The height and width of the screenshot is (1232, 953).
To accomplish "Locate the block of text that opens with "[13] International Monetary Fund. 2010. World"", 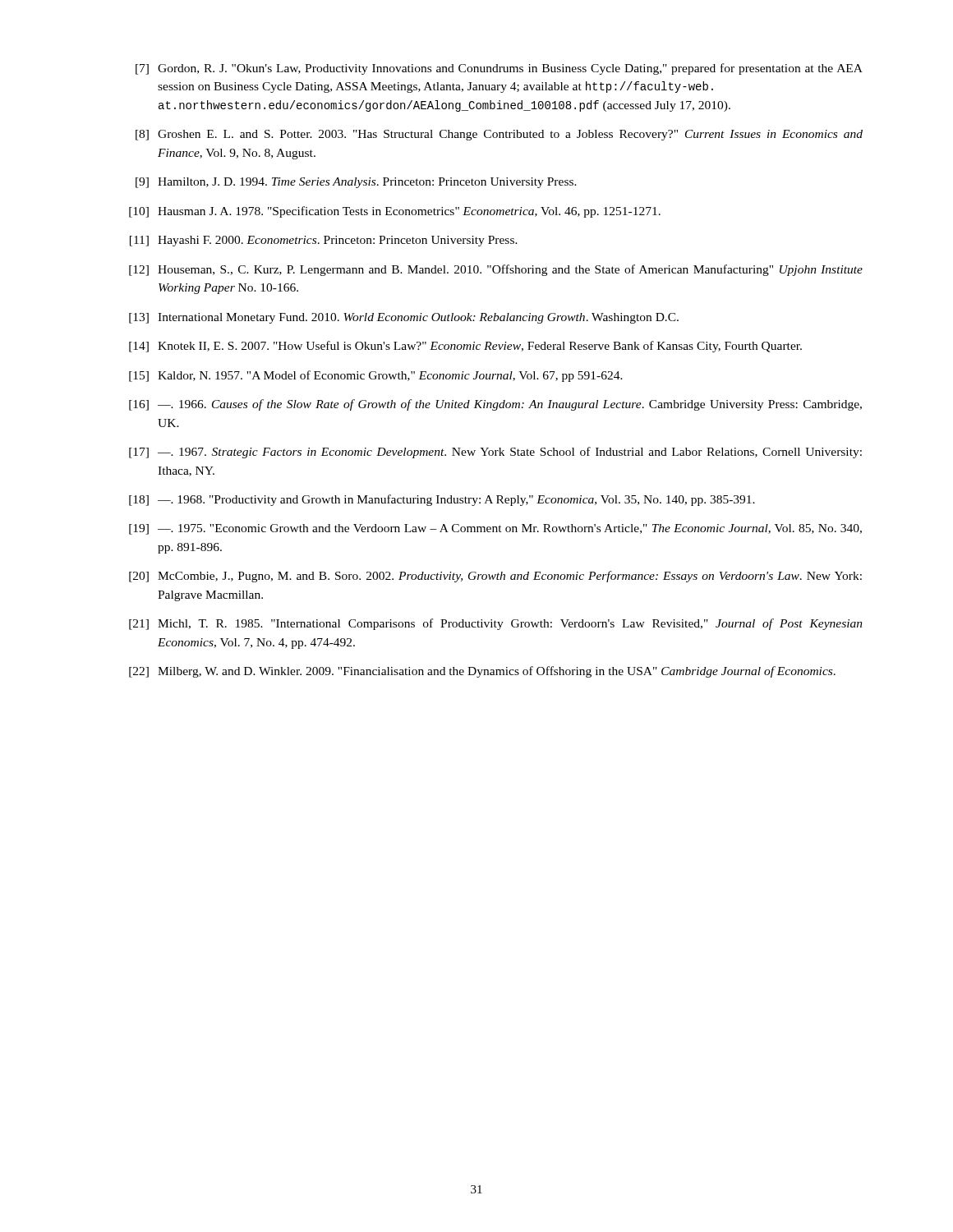I will (x=485, y=317).
